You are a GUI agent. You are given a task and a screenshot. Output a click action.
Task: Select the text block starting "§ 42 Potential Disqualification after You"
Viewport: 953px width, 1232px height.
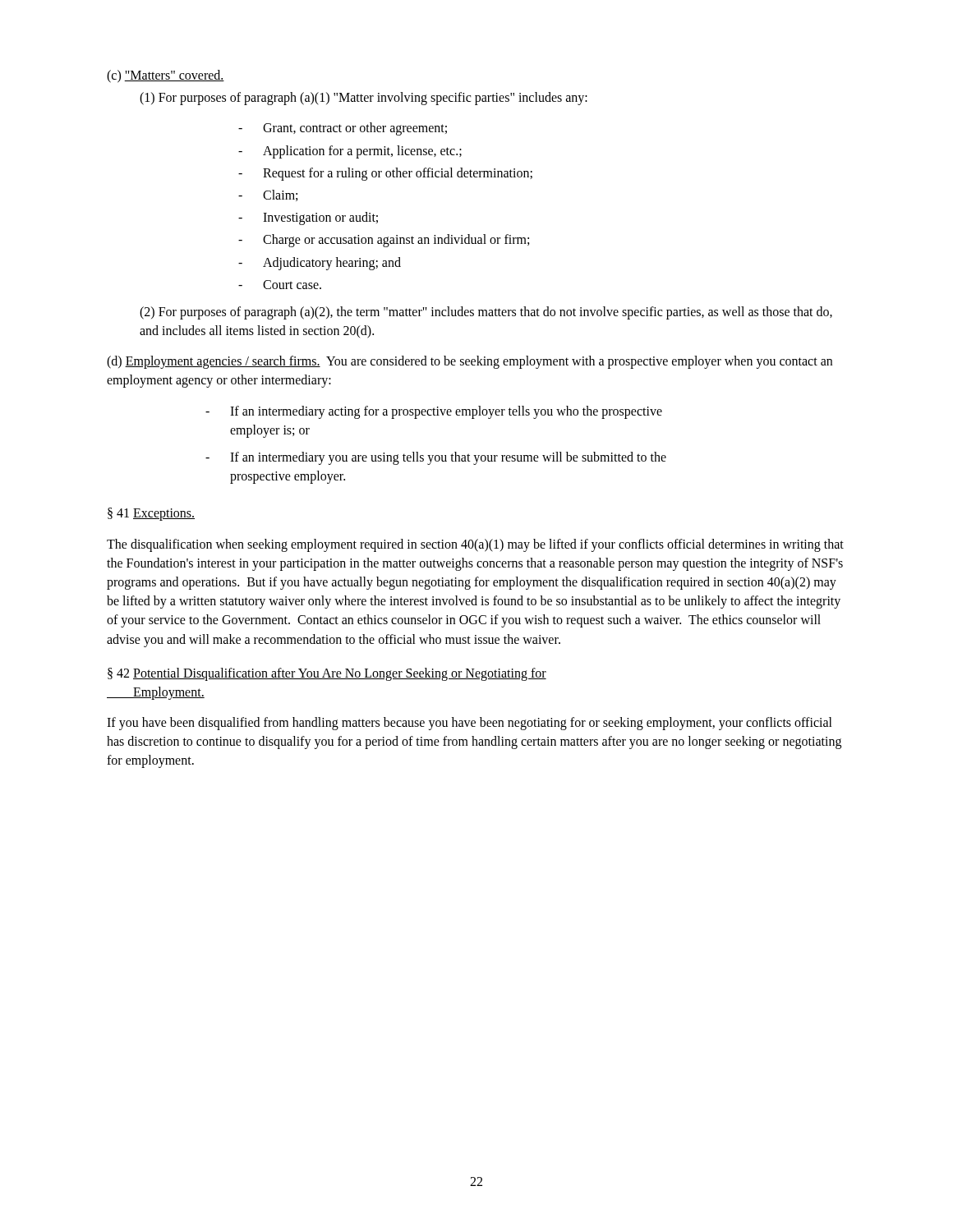326,682
